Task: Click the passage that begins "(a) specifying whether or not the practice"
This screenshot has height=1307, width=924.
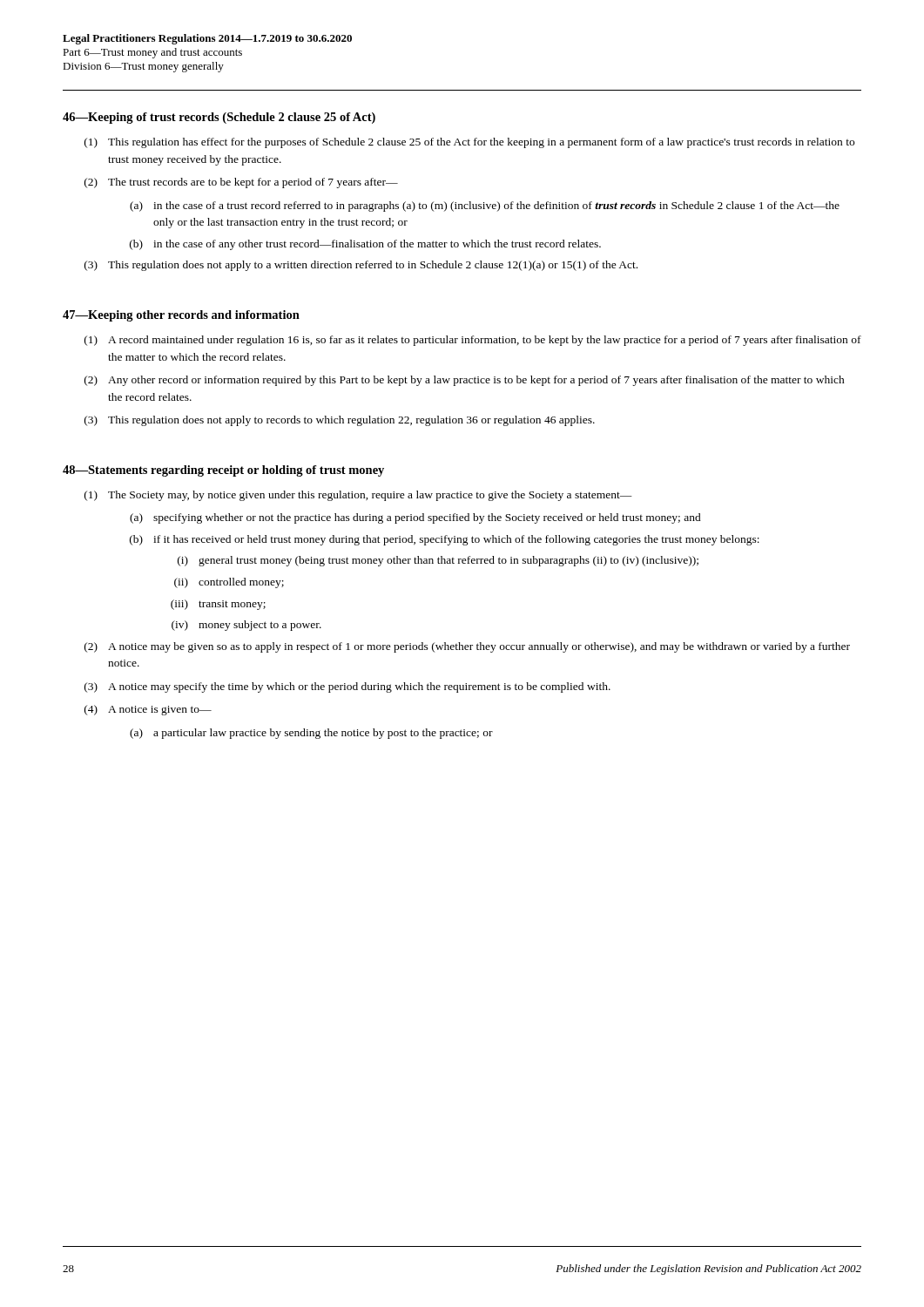Action: click(485, 518)
